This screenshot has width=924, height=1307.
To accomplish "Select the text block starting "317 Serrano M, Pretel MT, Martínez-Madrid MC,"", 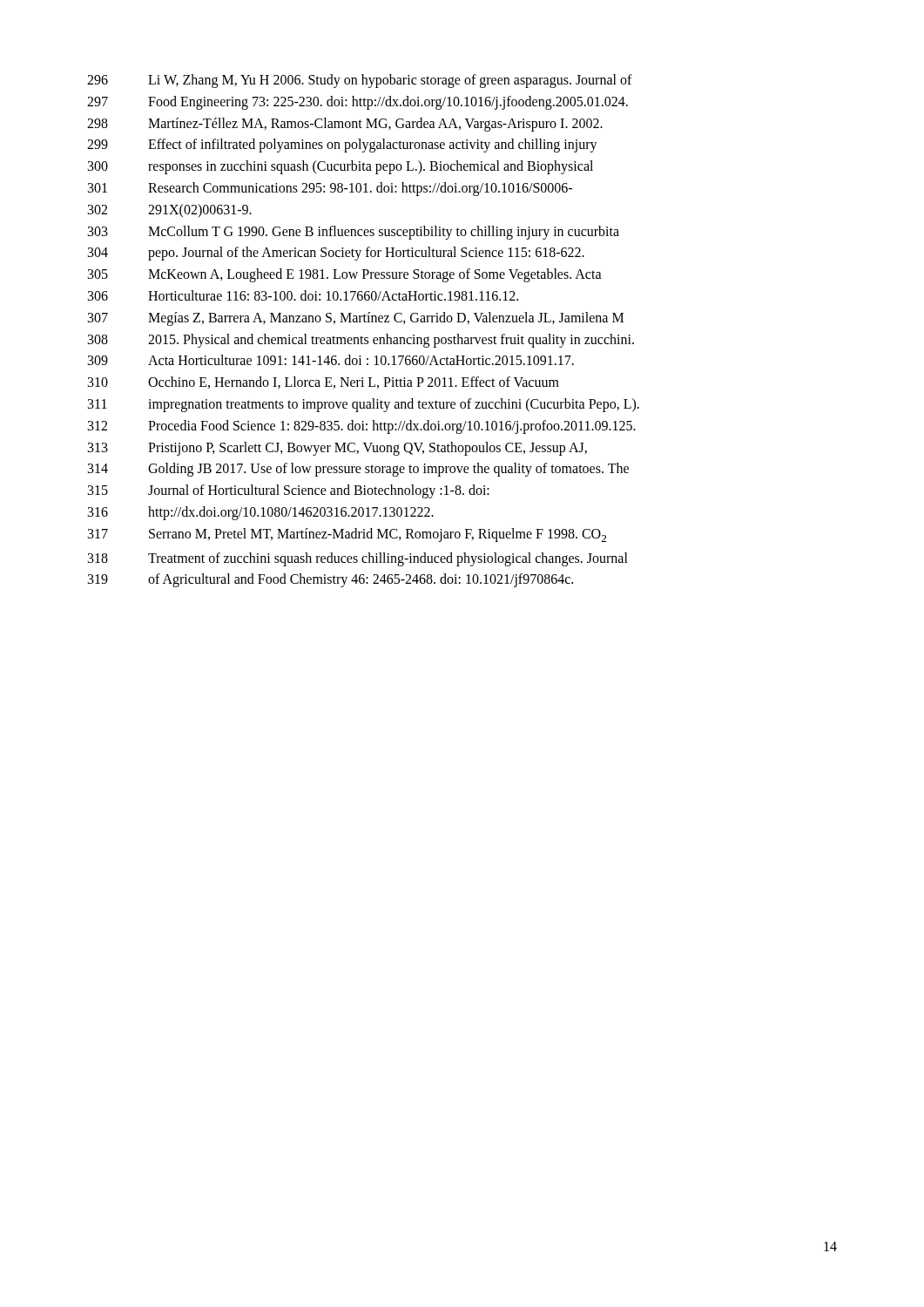I will pos(462,536).
